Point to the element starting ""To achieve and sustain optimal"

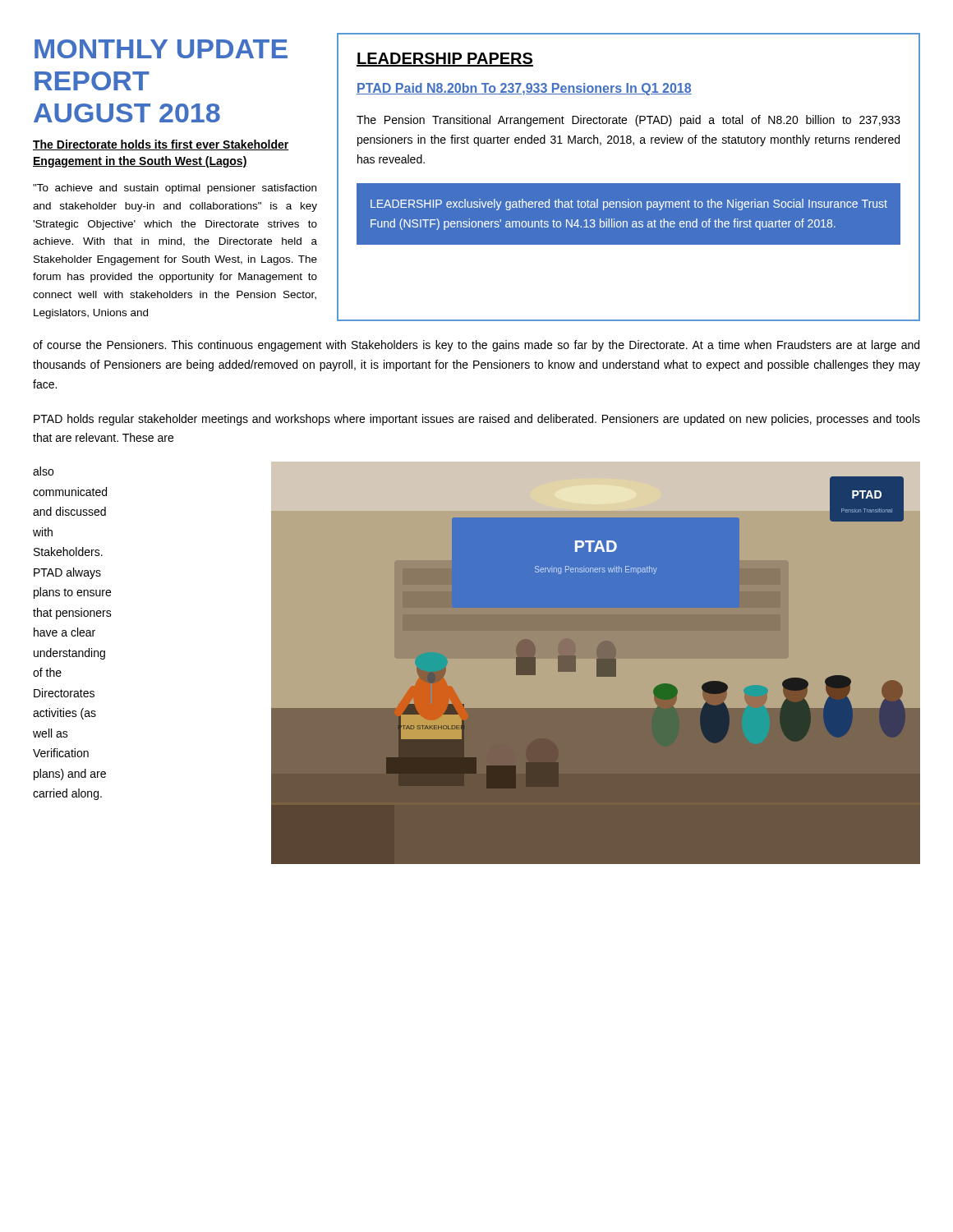coord(175,250)
